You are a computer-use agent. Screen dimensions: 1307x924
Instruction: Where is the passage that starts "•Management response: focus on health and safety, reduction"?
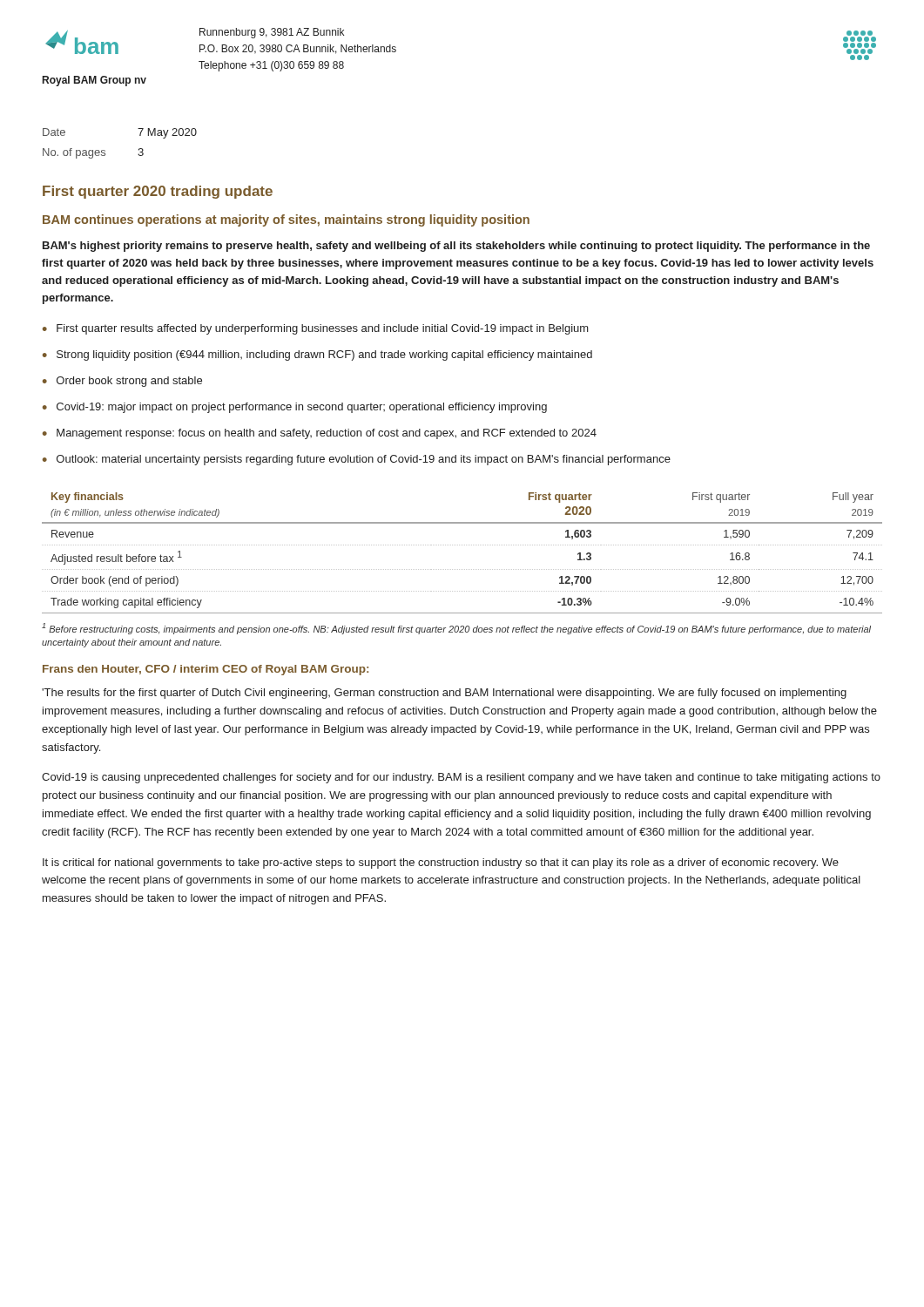(319, 435)
